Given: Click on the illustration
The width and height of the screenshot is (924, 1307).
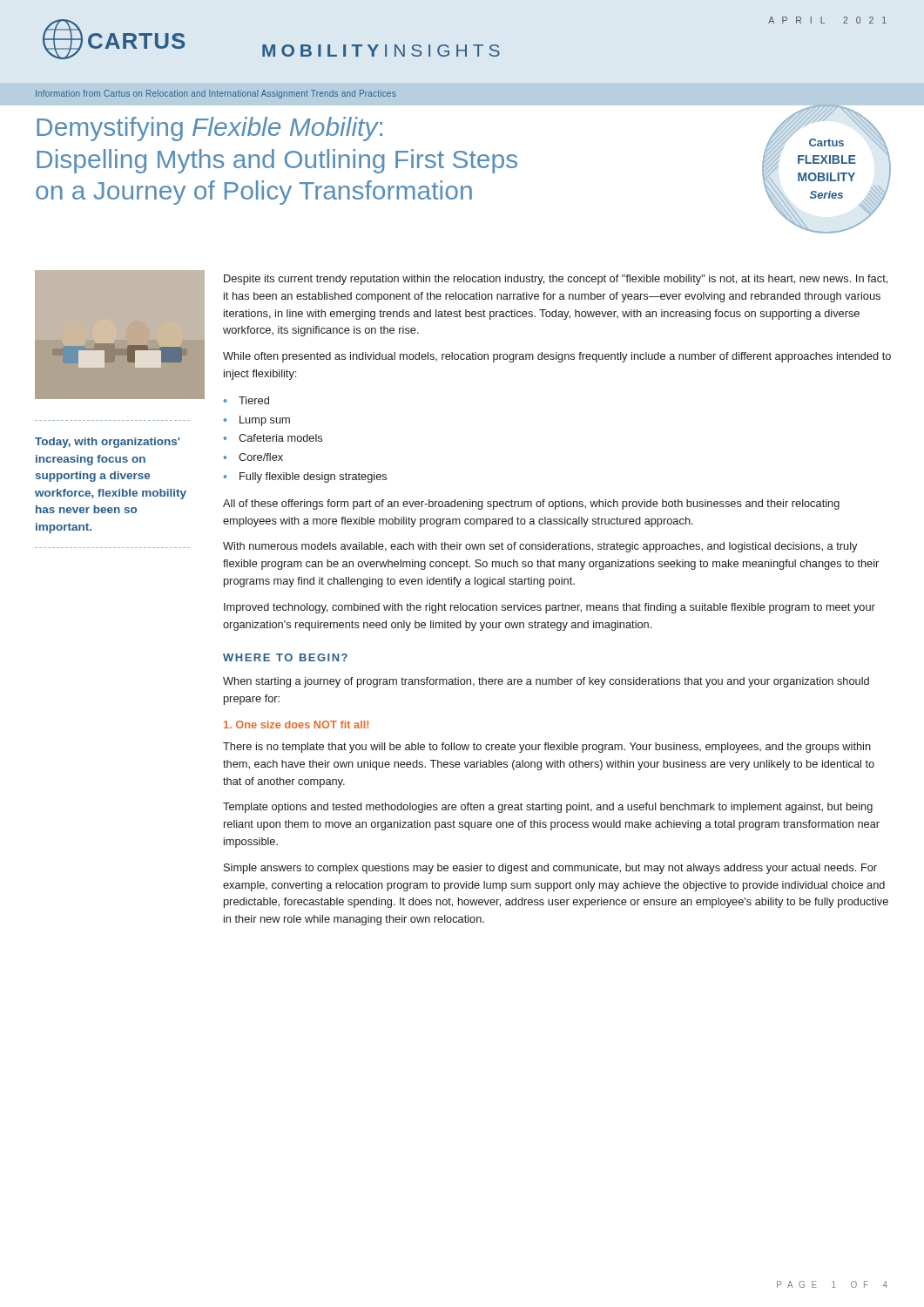Looking at the screenshot, I should pos(826,168).
